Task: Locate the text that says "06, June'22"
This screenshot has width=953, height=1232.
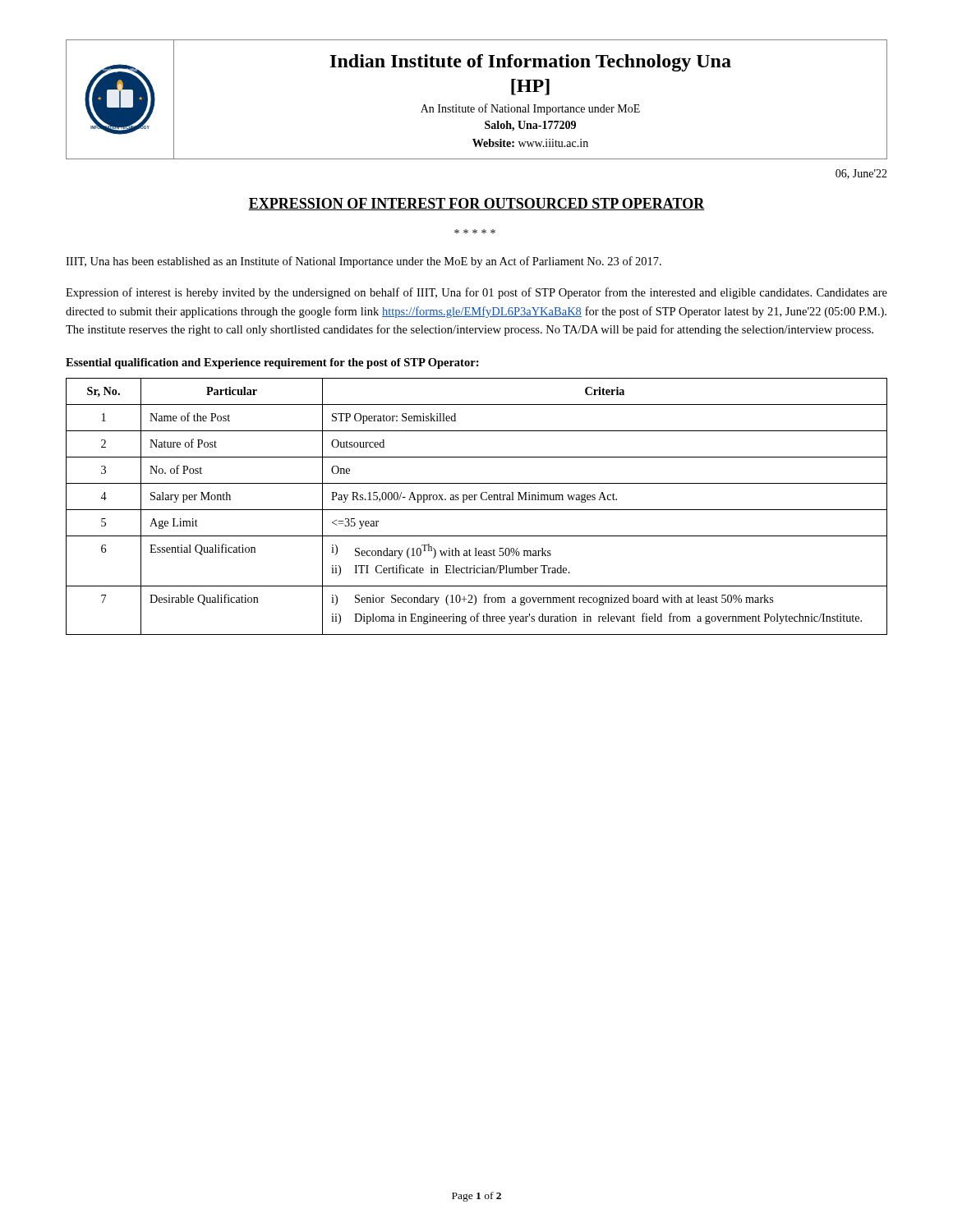Action: [x=861, y=174]
